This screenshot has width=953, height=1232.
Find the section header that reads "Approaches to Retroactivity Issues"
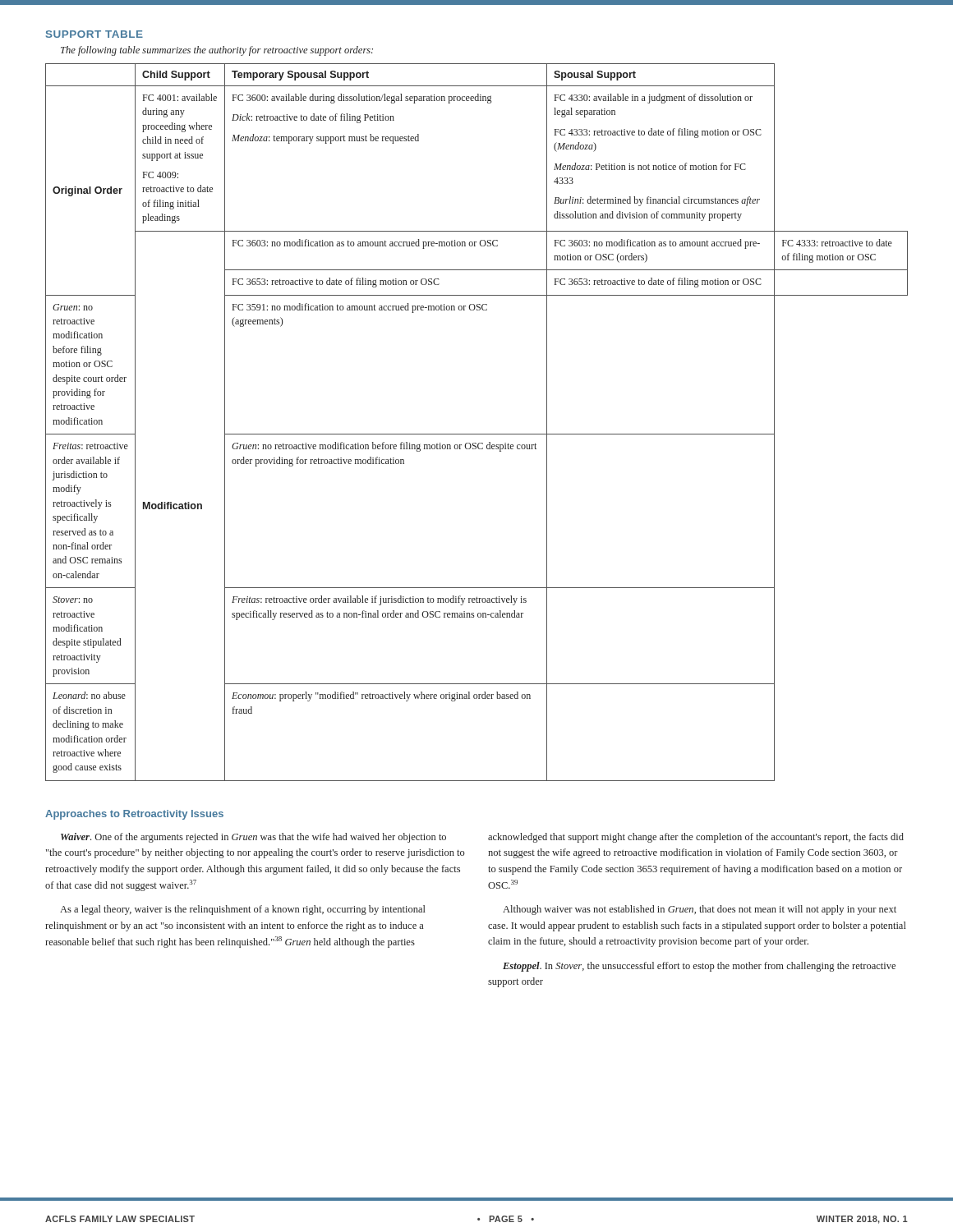point(135,813)
